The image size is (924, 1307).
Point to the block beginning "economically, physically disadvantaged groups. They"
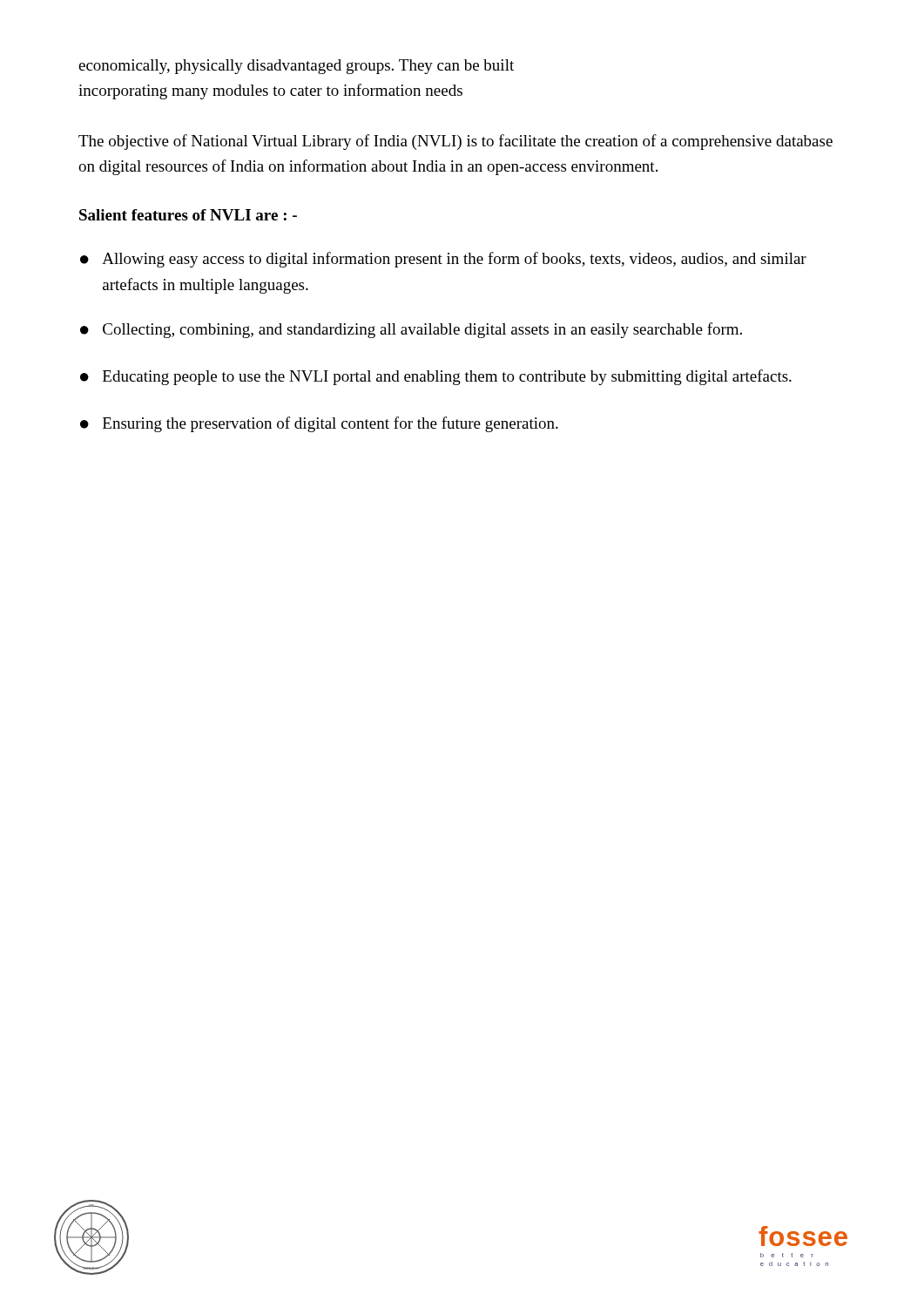tap(296, 78)
